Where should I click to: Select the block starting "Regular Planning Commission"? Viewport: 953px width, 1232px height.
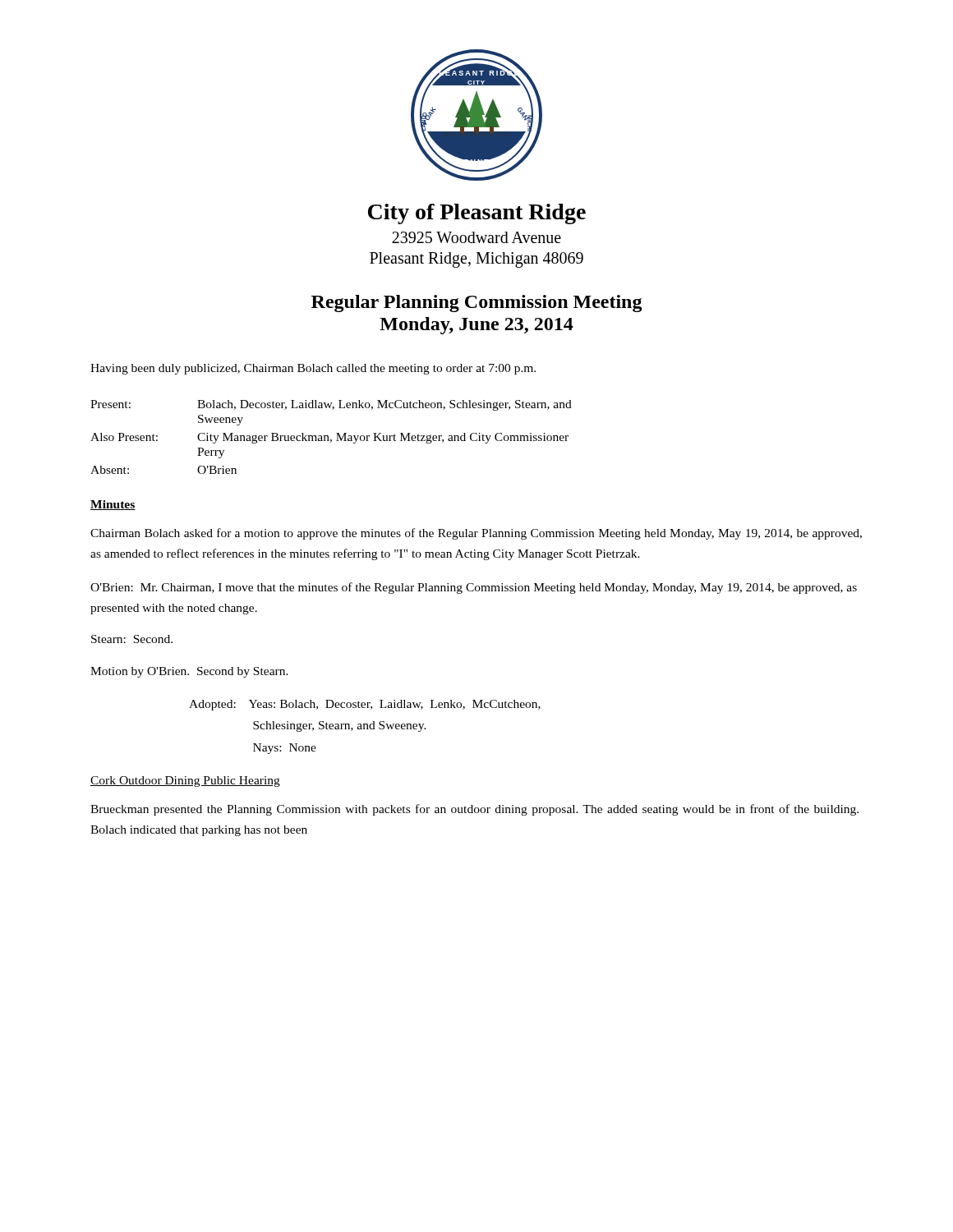pyautogui.click(x=476, y=301)
